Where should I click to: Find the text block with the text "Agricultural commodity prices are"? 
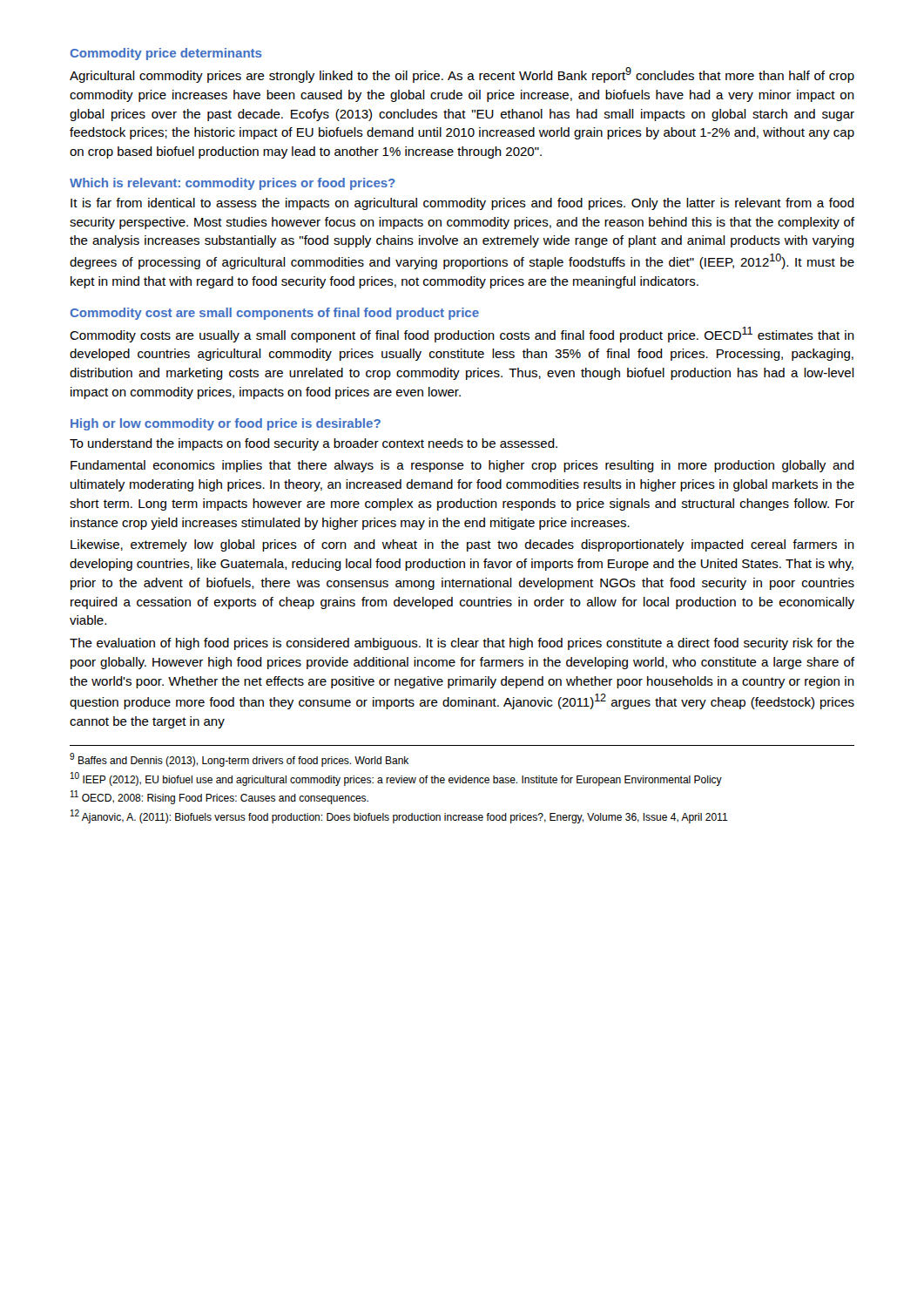tap(462, 112)
